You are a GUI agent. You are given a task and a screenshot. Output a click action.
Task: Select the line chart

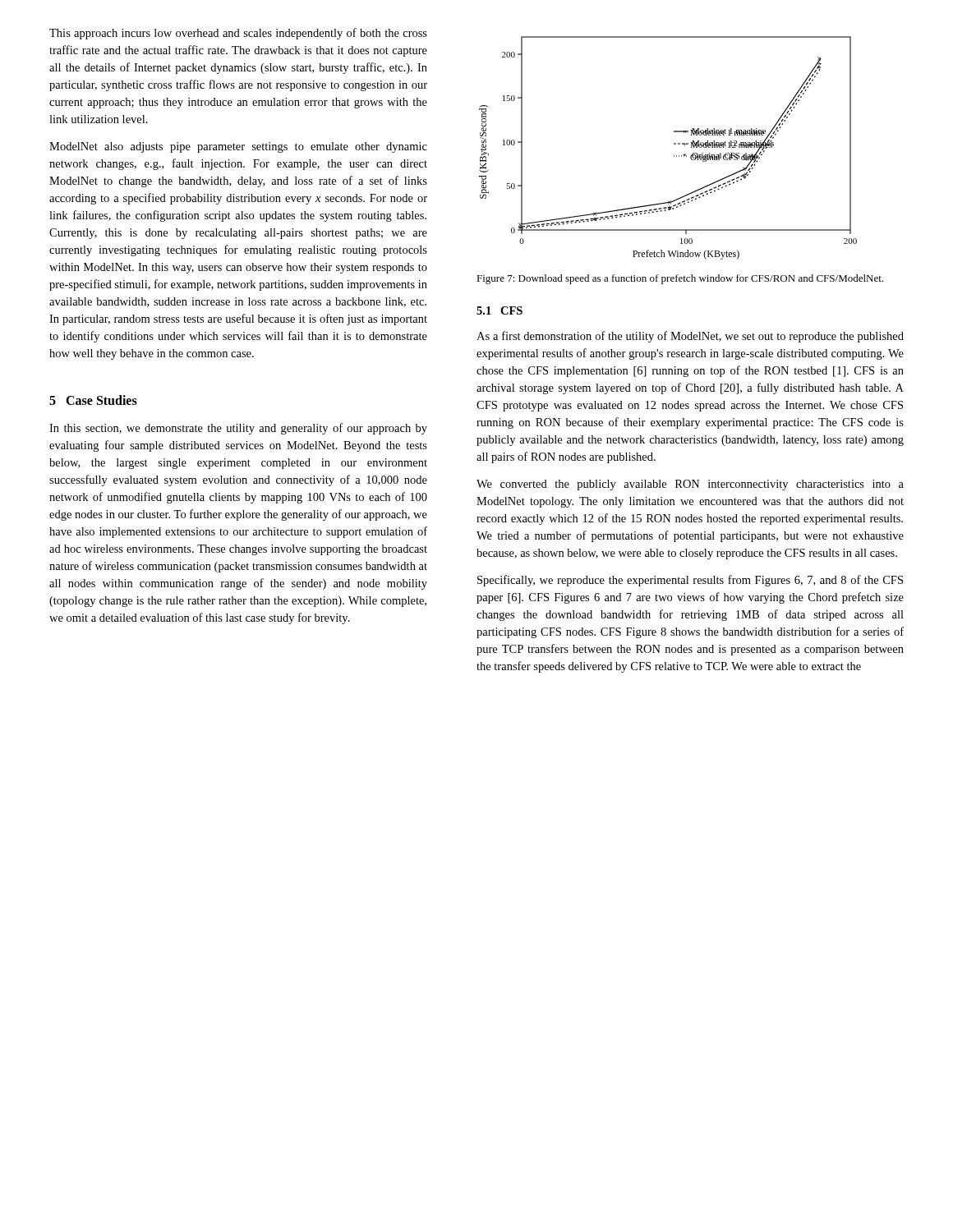pyautogui.click(x=690, y=145)
